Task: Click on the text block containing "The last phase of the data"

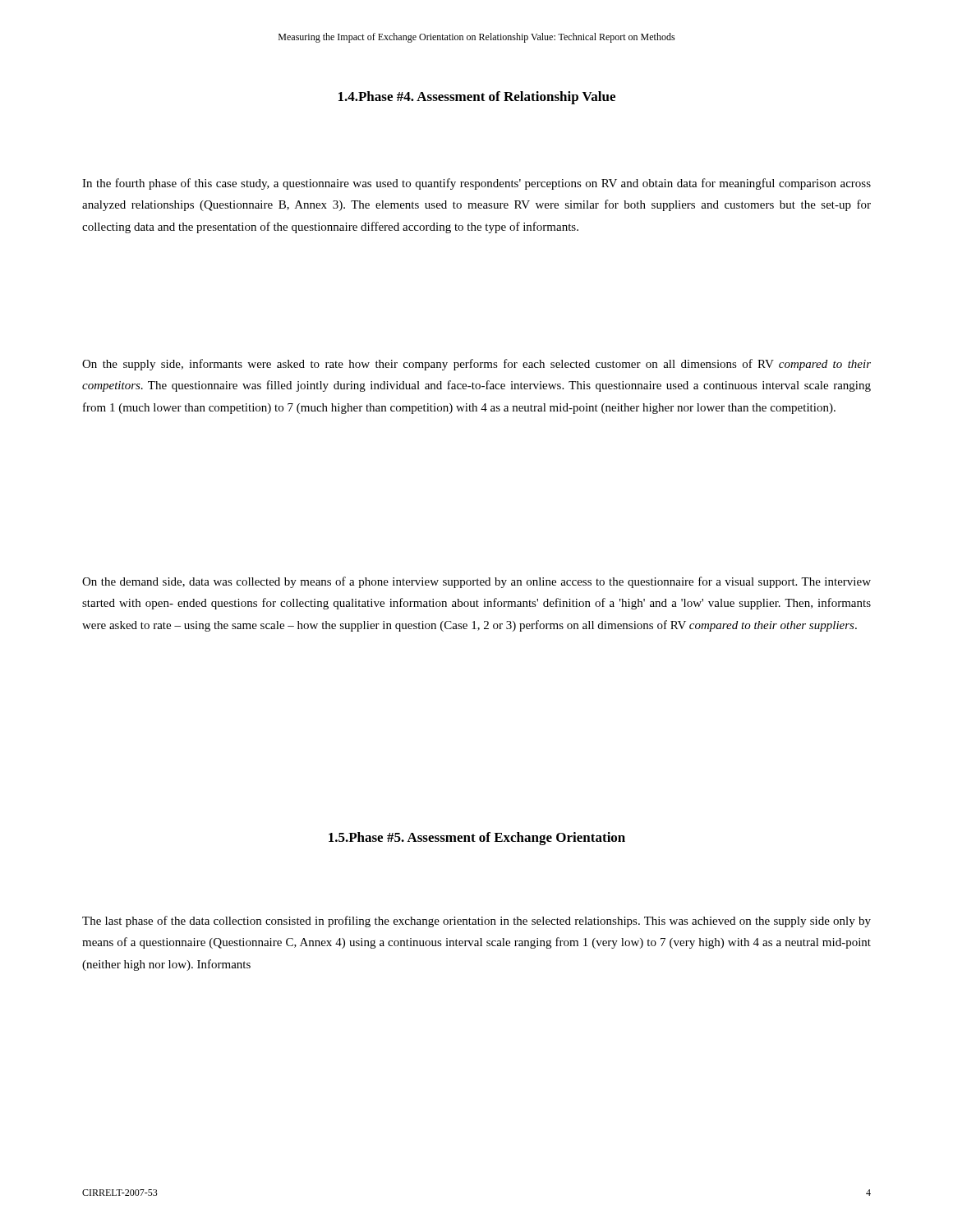Action: pos(476,942)
